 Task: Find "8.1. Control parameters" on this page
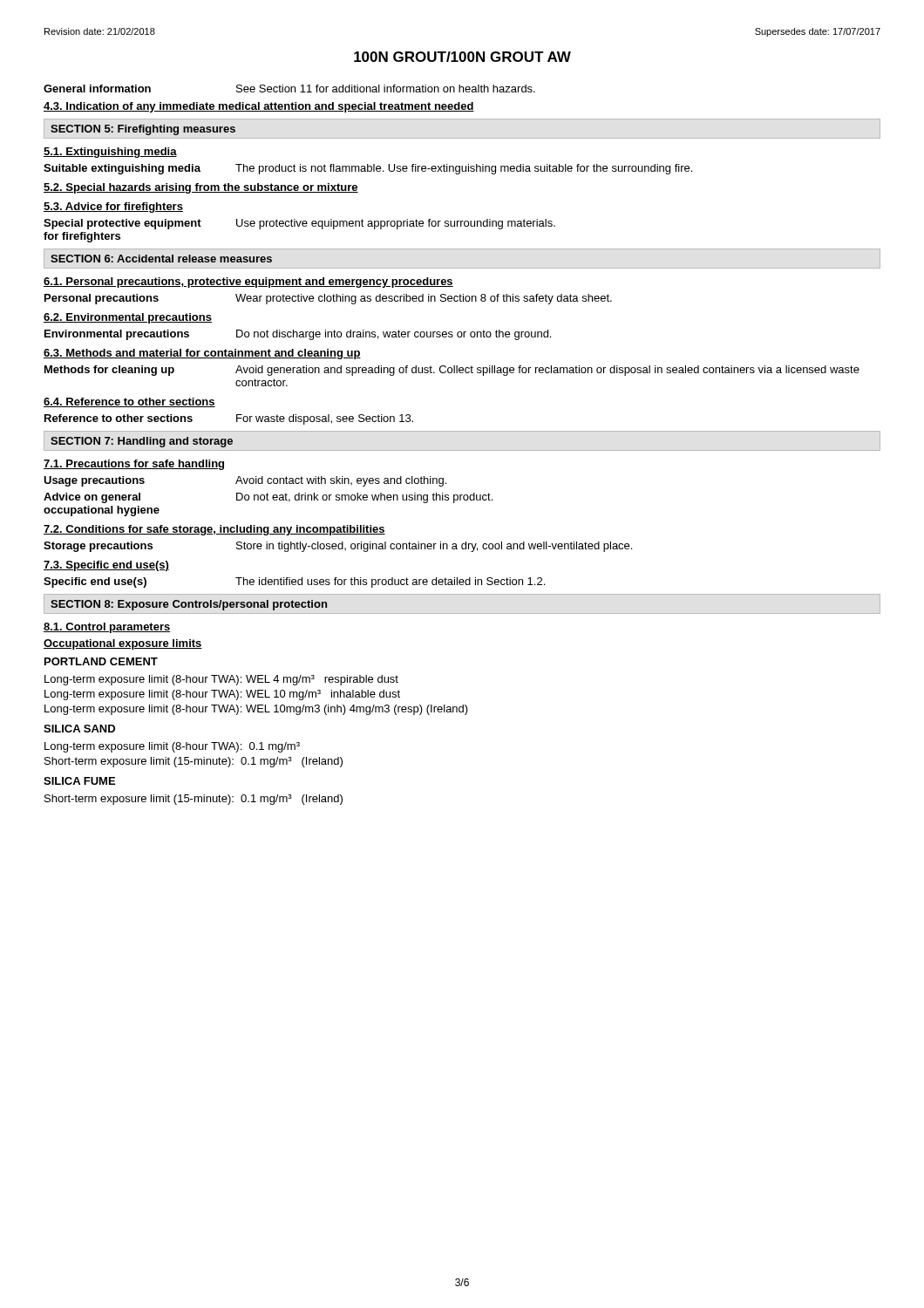[x=107, y=627]
